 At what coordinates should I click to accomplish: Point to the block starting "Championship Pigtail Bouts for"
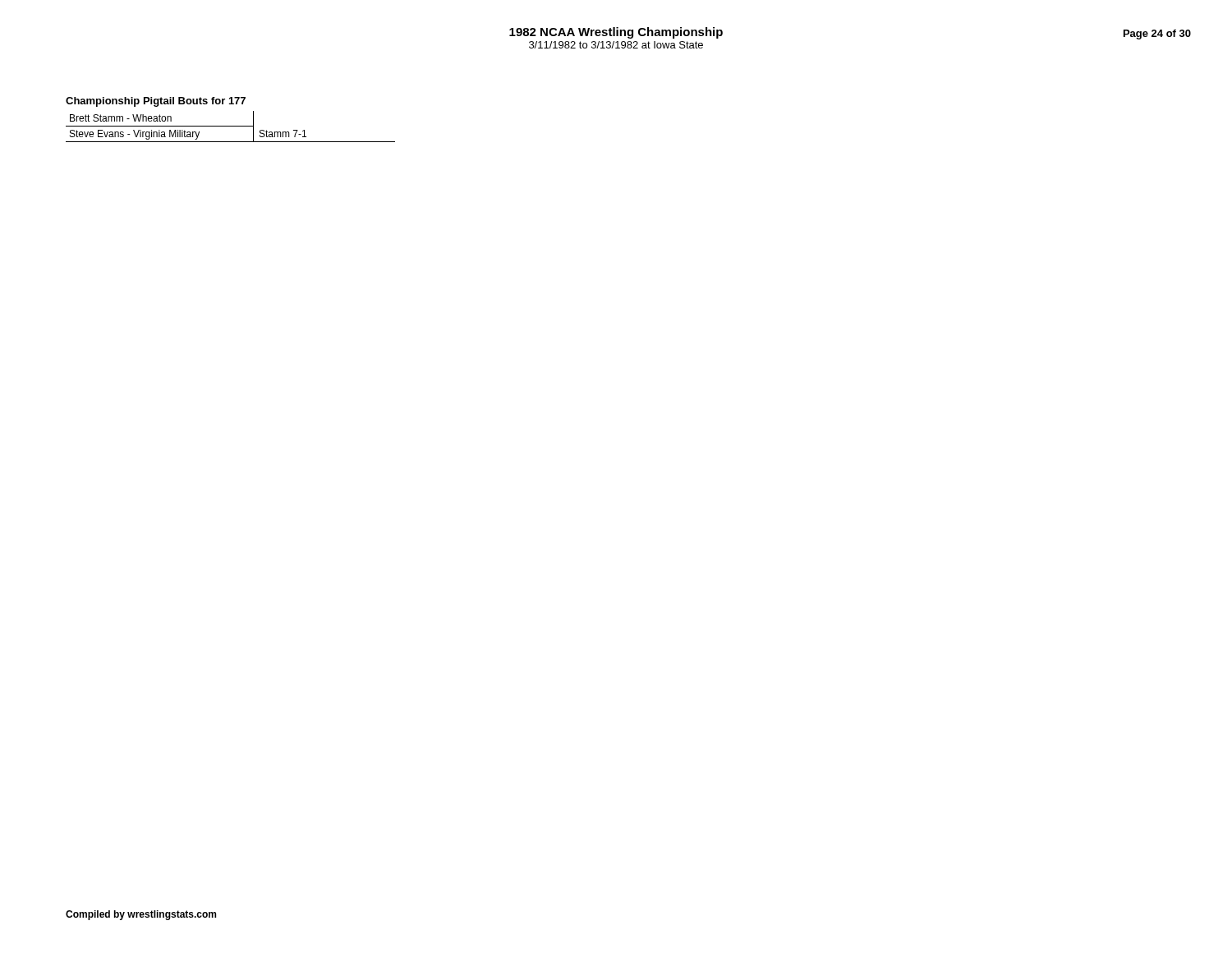coord(156,101)
